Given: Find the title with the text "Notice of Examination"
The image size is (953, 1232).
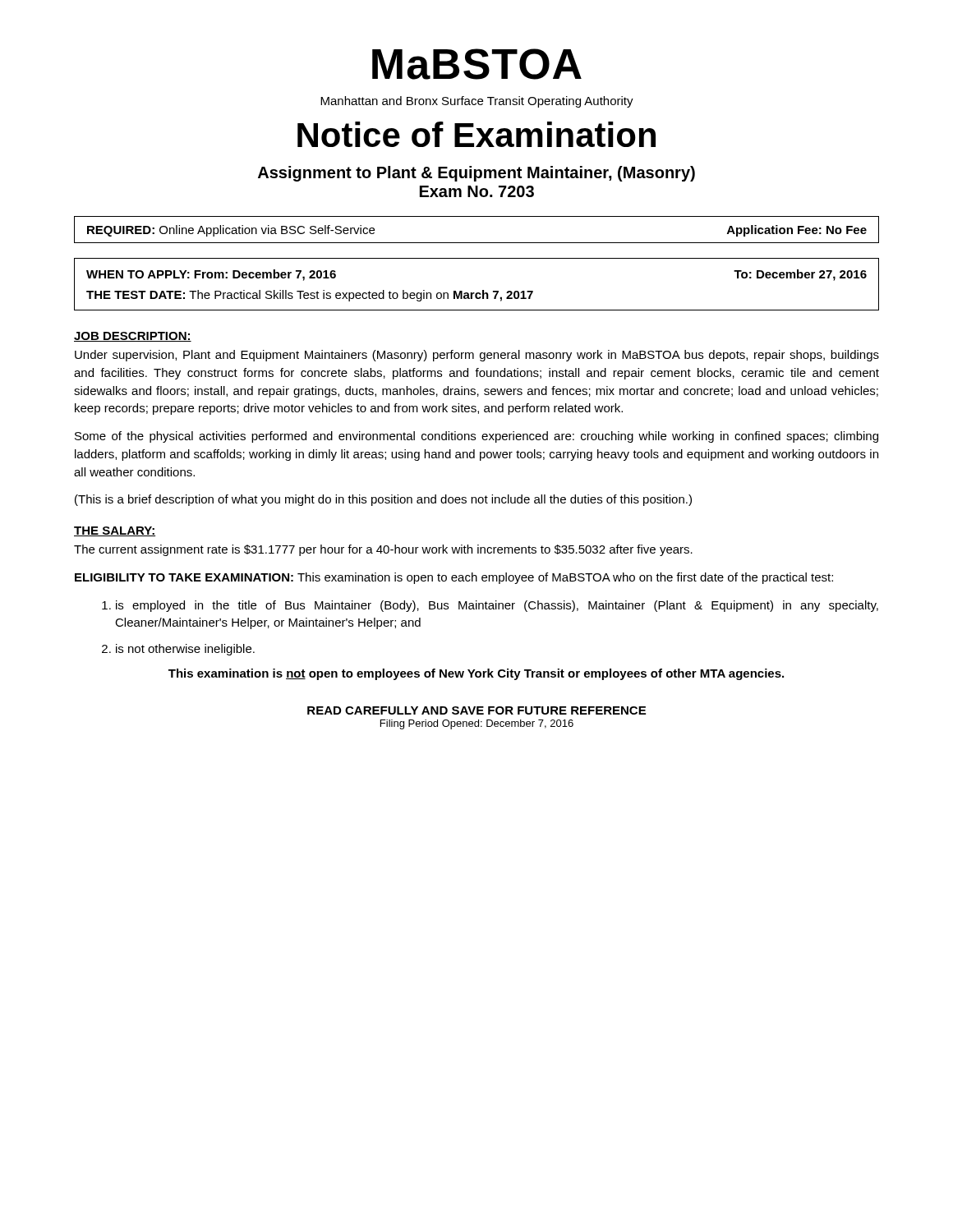Looking at the screenshot, I should coord(476,135).
